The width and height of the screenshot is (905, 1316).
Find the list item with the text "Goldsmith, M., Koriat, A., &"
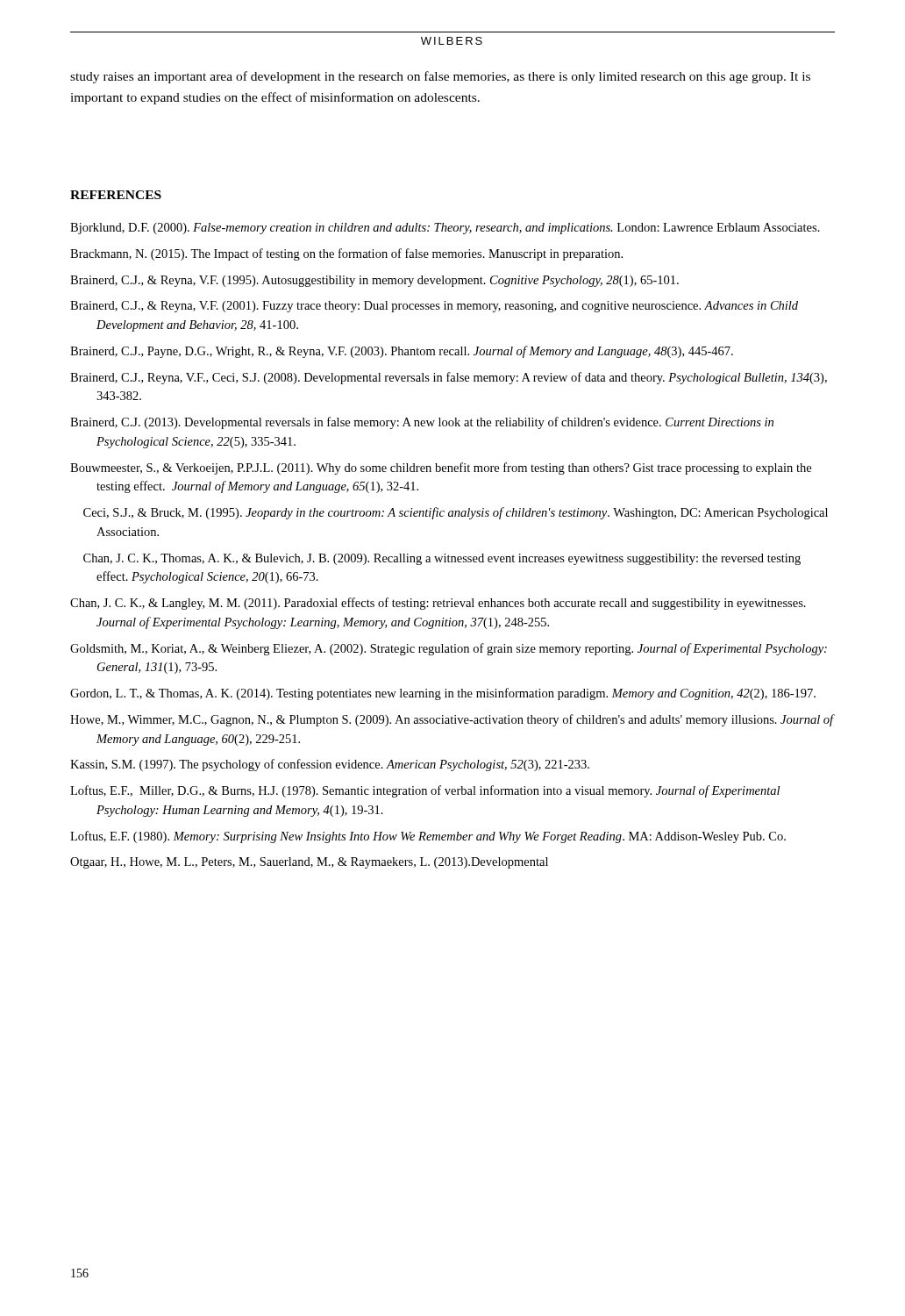[x=449, y=657]
